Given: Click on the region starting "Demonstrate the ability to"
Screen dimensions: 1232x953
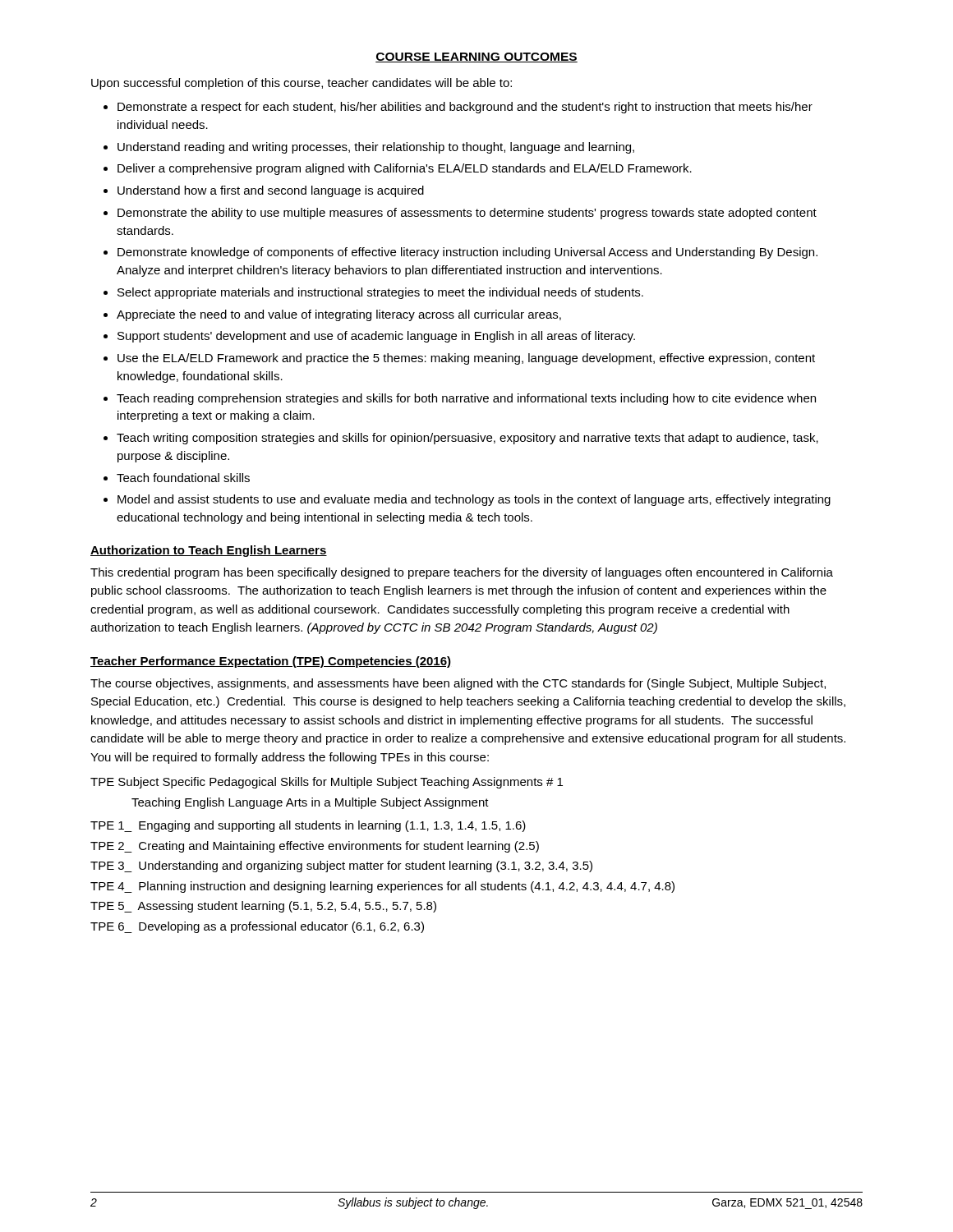Looking at the screenshot, I should click(x=466, y=221).
